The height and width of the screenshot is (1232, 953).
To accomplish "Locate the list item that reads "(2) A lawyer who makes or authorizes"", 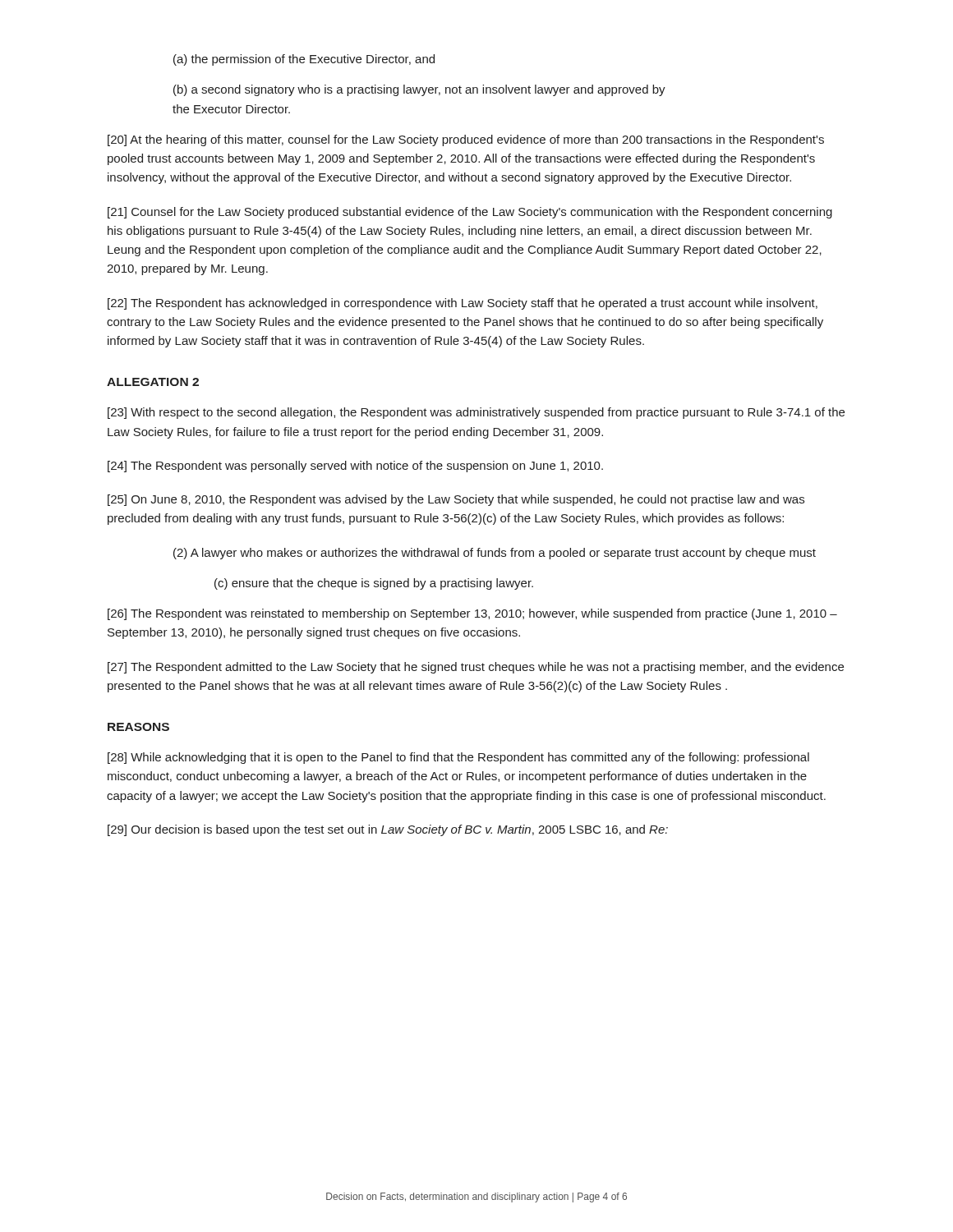I will pyautogui.click(x=494, y=552).
